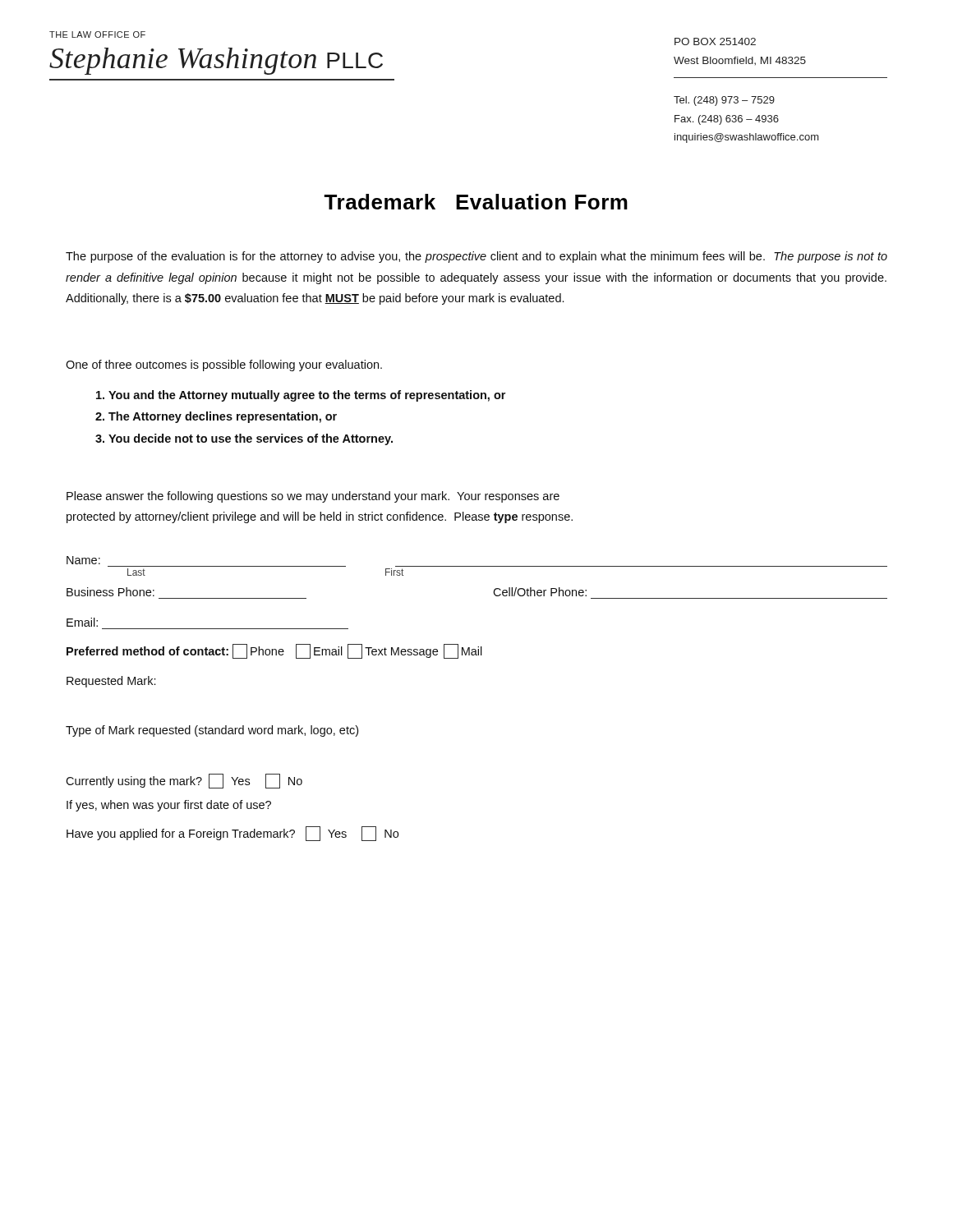This screenshot has height=1232, width=953.
Task: Navigate to the element starting "Requested Mark:"
Action: click(x=111, y=682)
